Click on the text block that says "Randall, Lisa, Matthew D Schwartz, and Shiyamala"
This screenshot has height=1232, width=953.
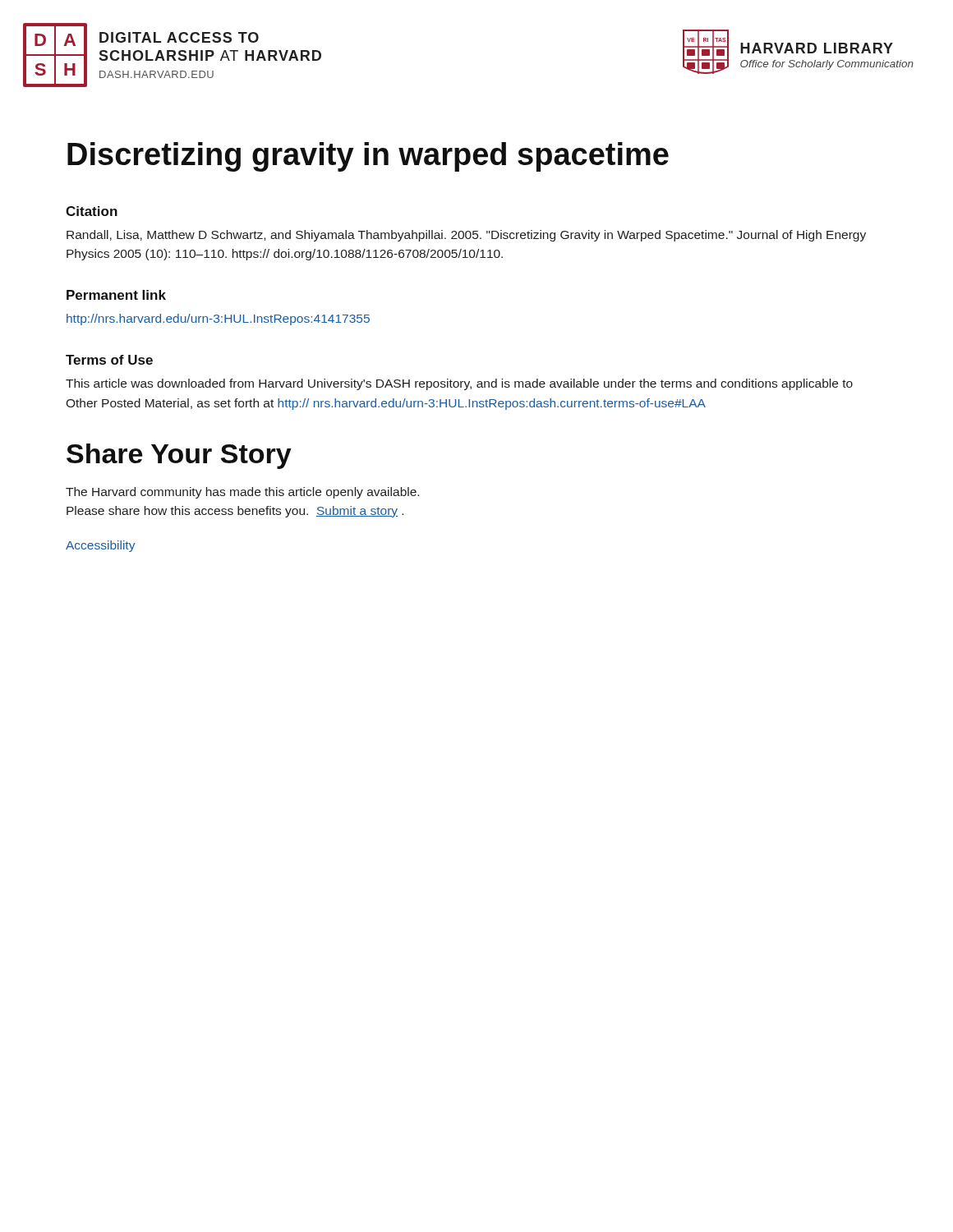pos(466,244)
